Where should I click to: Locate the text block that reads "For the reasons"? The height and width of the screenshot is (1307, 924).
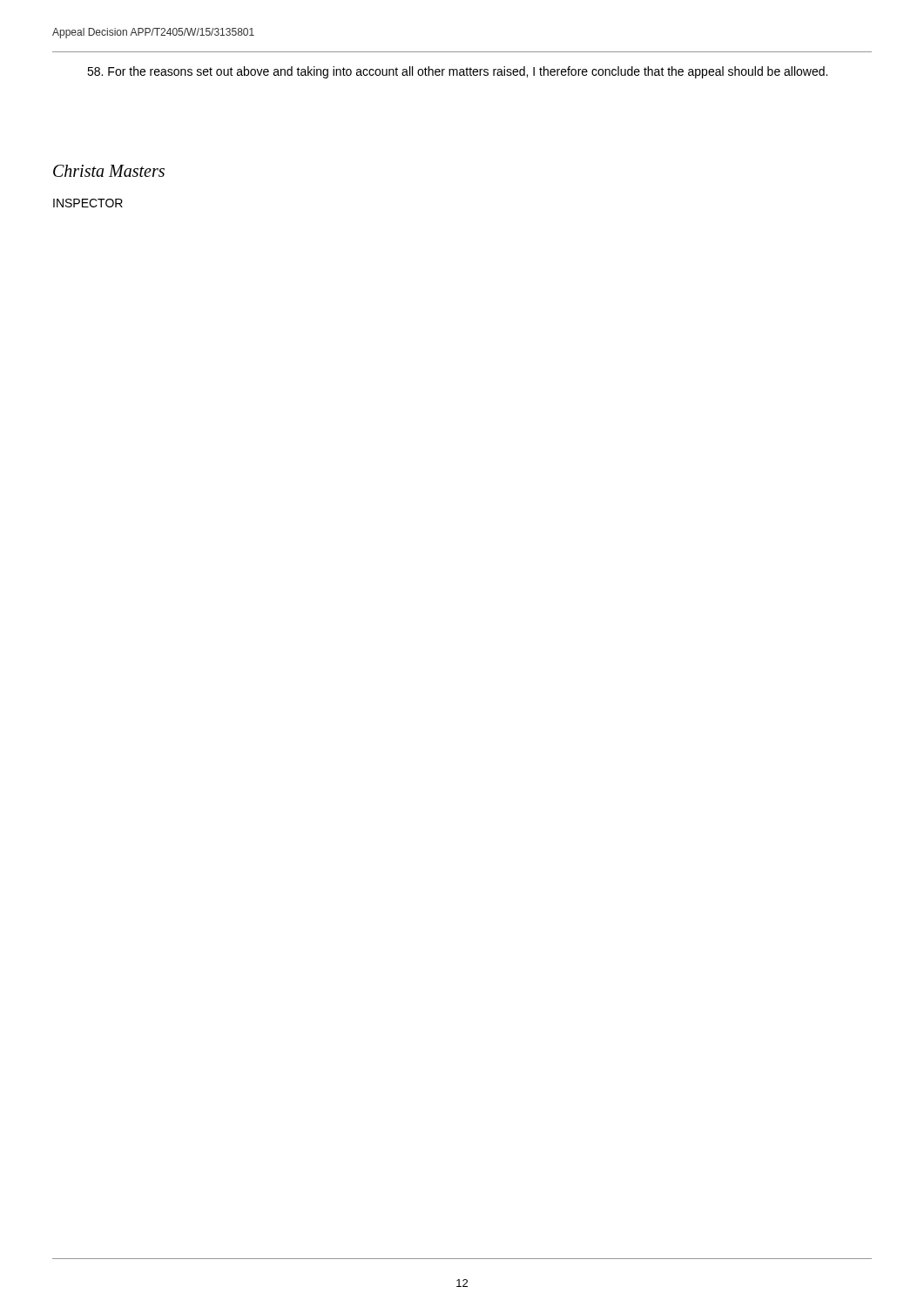click(458, 71)
